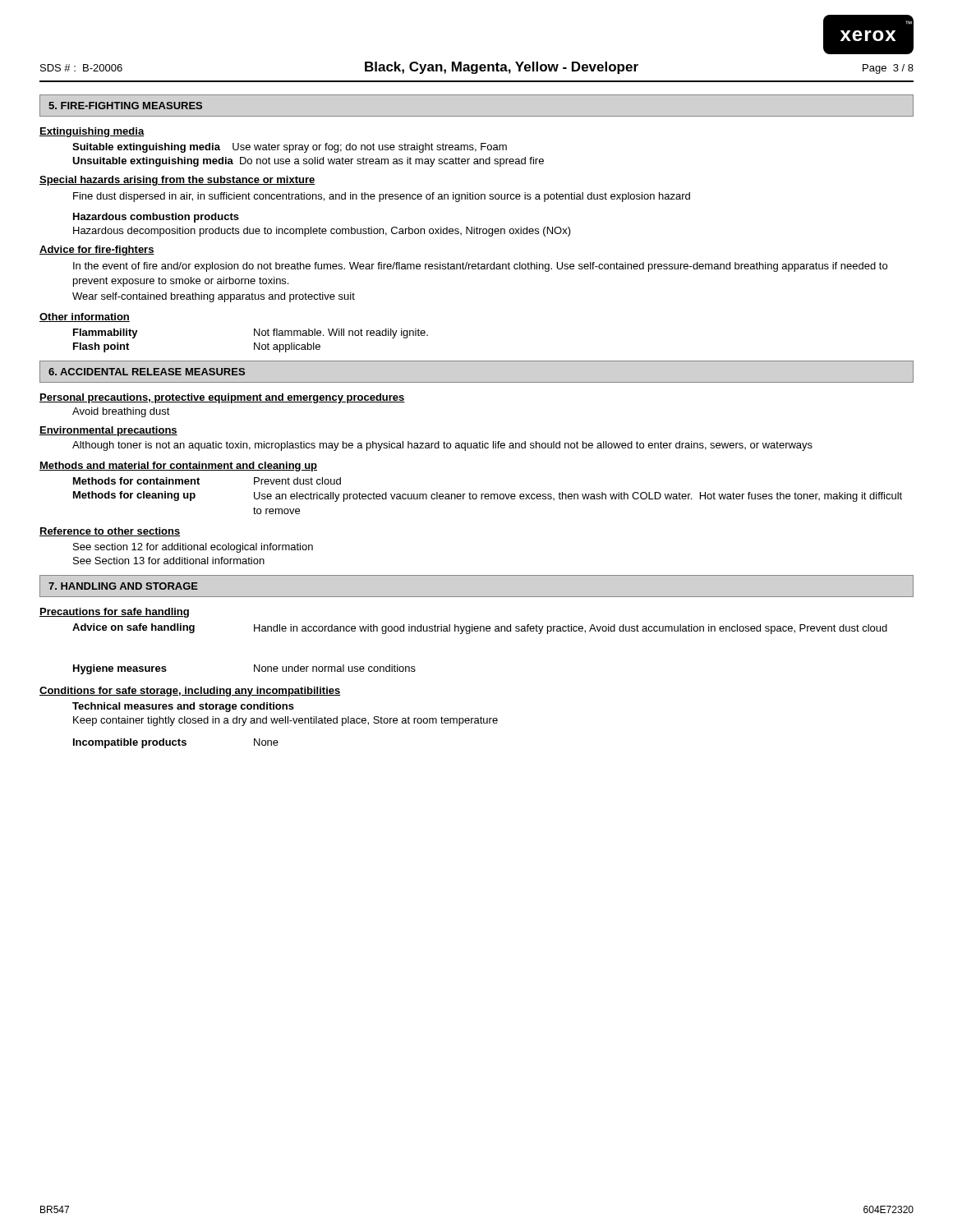Viewport: 953px width, 1232px height.
Task: Locate the section header with the text "6. ACCIDENTAL RELEASE MEASURES"
Action: tap(147, 371)
